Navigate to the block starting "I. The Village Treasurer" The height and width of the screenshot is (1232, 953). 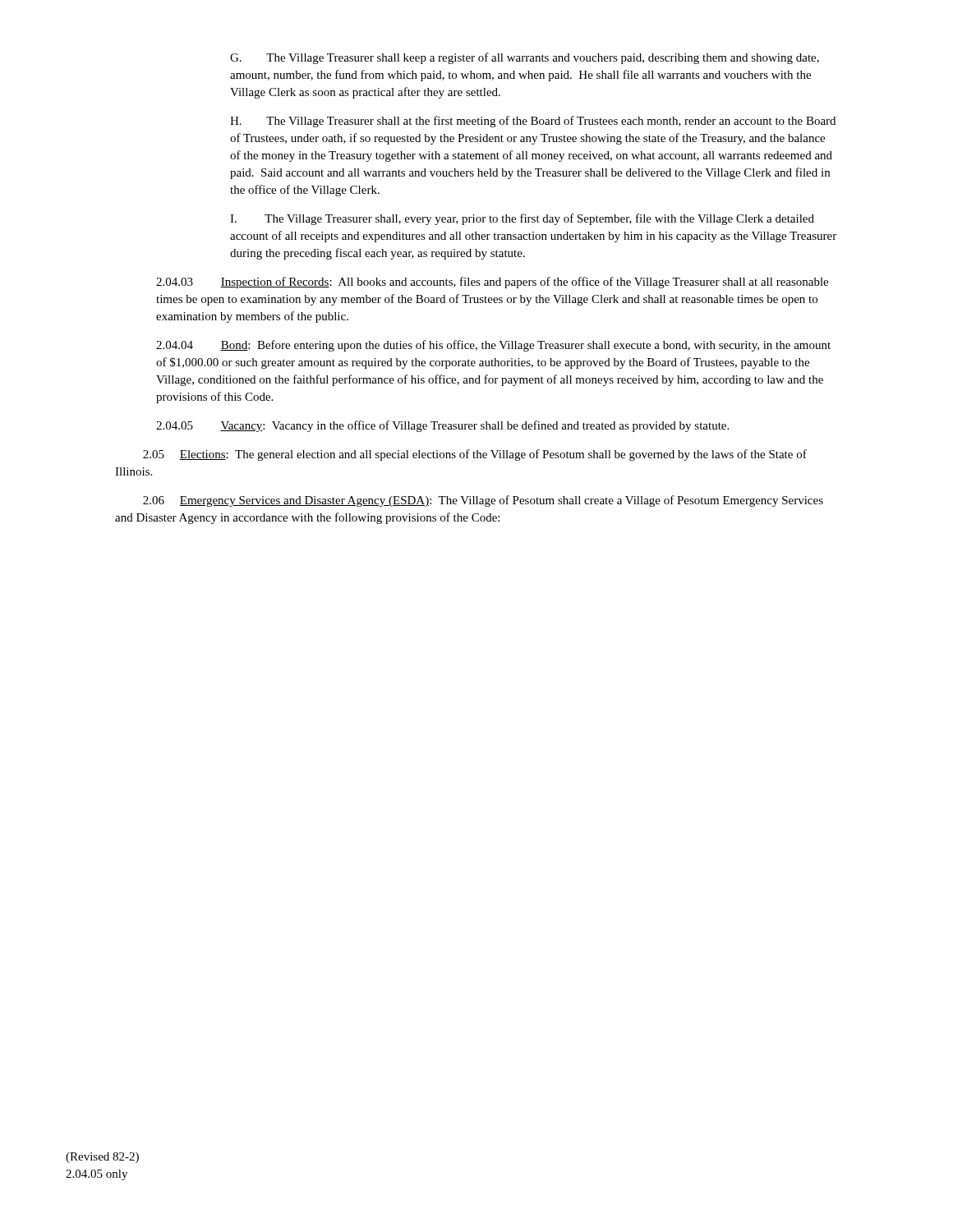tap(533, 236)
